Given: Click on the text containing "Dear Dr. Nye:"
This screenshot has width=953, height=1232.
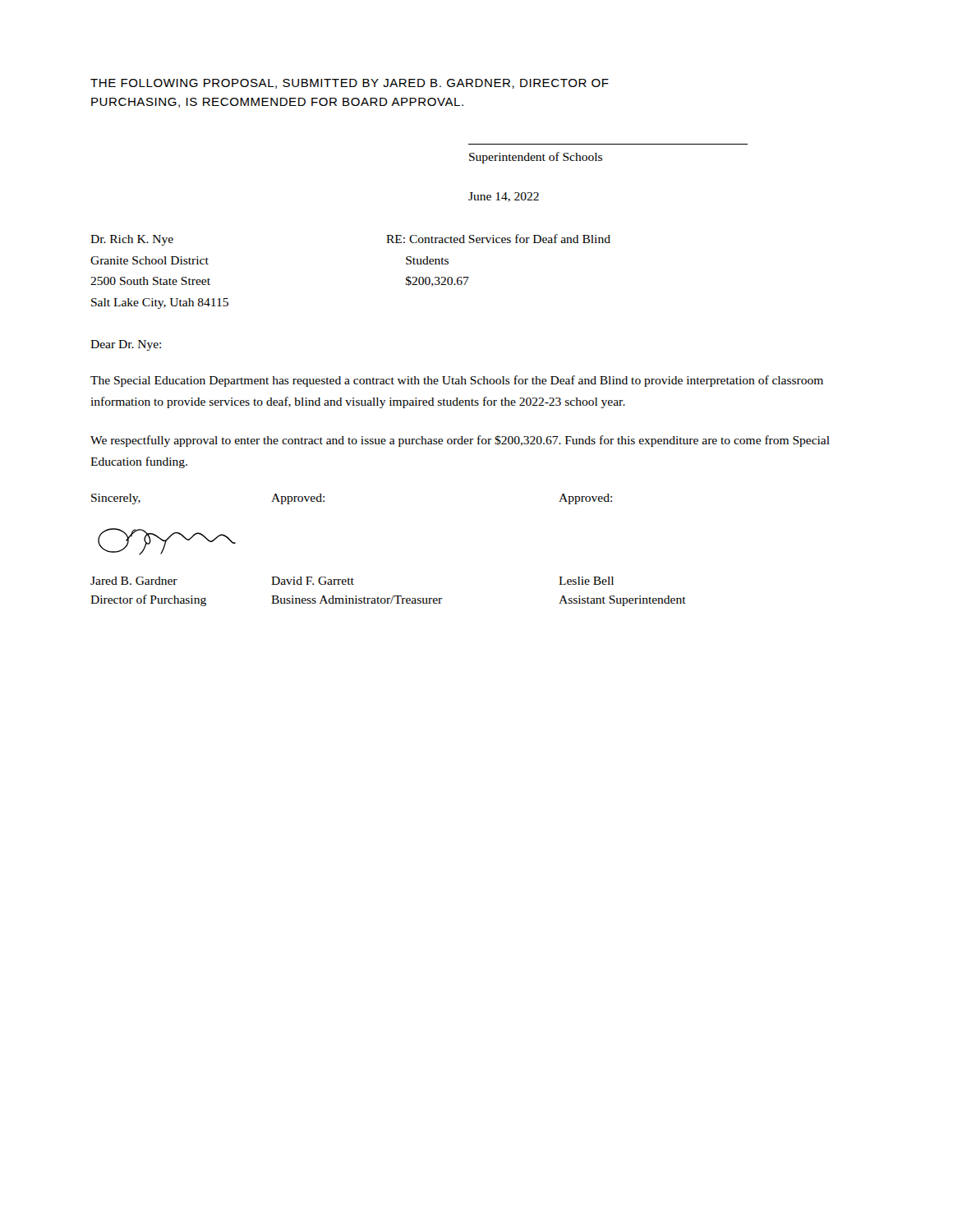Looking at the screenshot, I should point(126,344).
